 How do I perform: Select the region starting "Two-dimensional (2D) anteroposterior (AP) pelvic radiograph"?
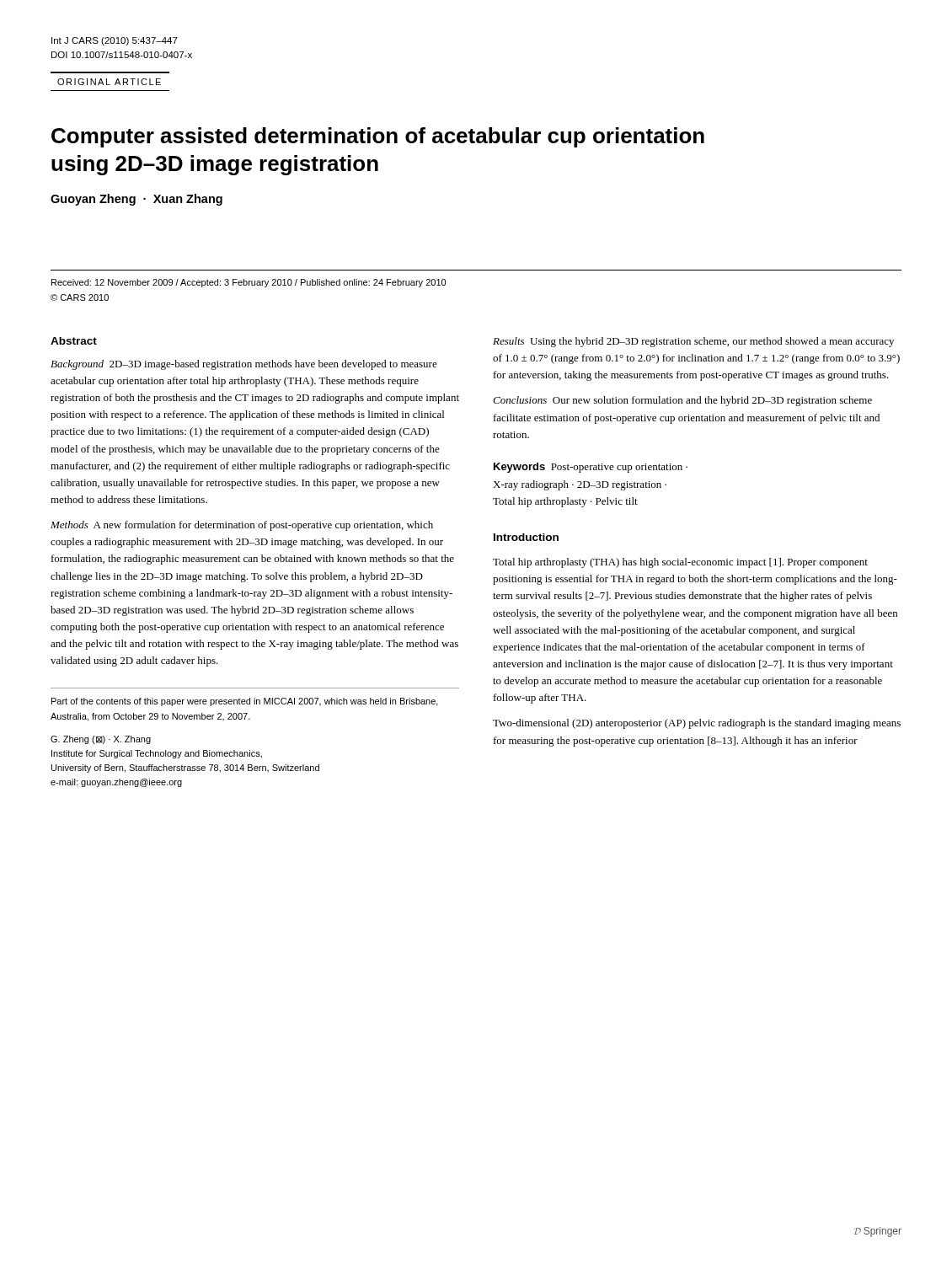tap(697, 731)
